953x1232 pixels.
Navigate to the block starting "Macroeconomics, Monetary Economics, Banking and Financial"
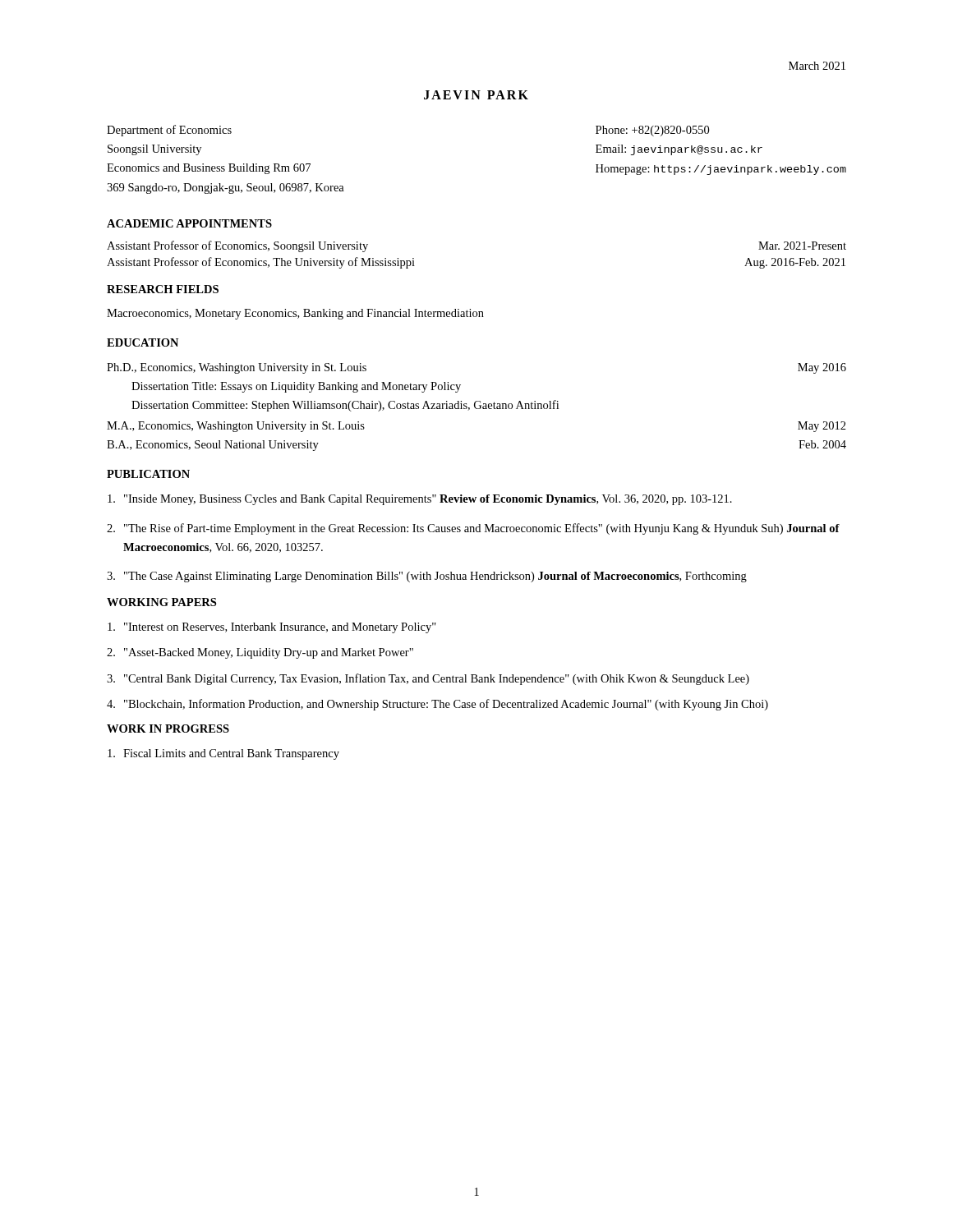tap(295, 313)
